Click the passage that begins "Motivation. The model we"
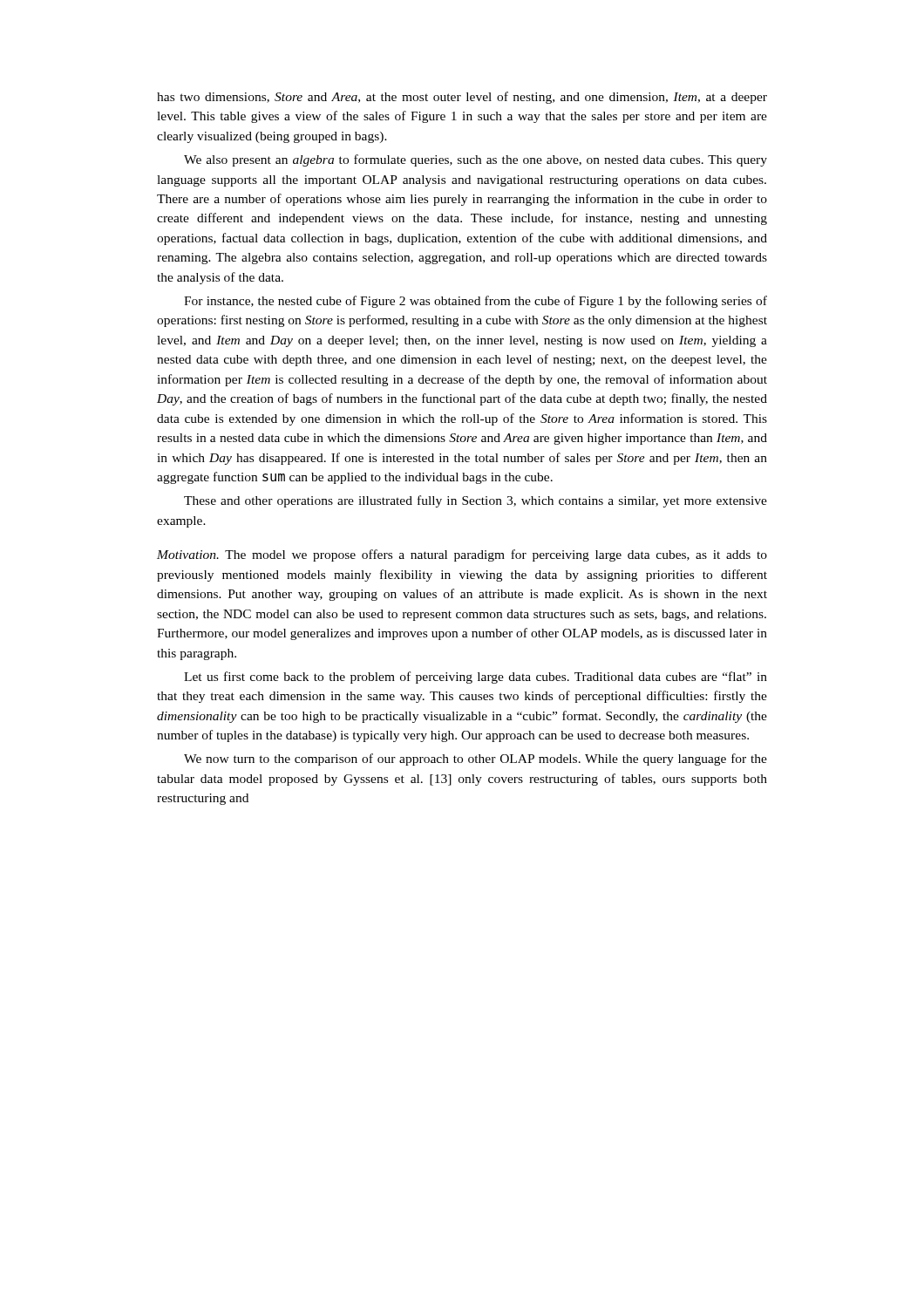Screen dimensions: 1308x924 point(462,677)
